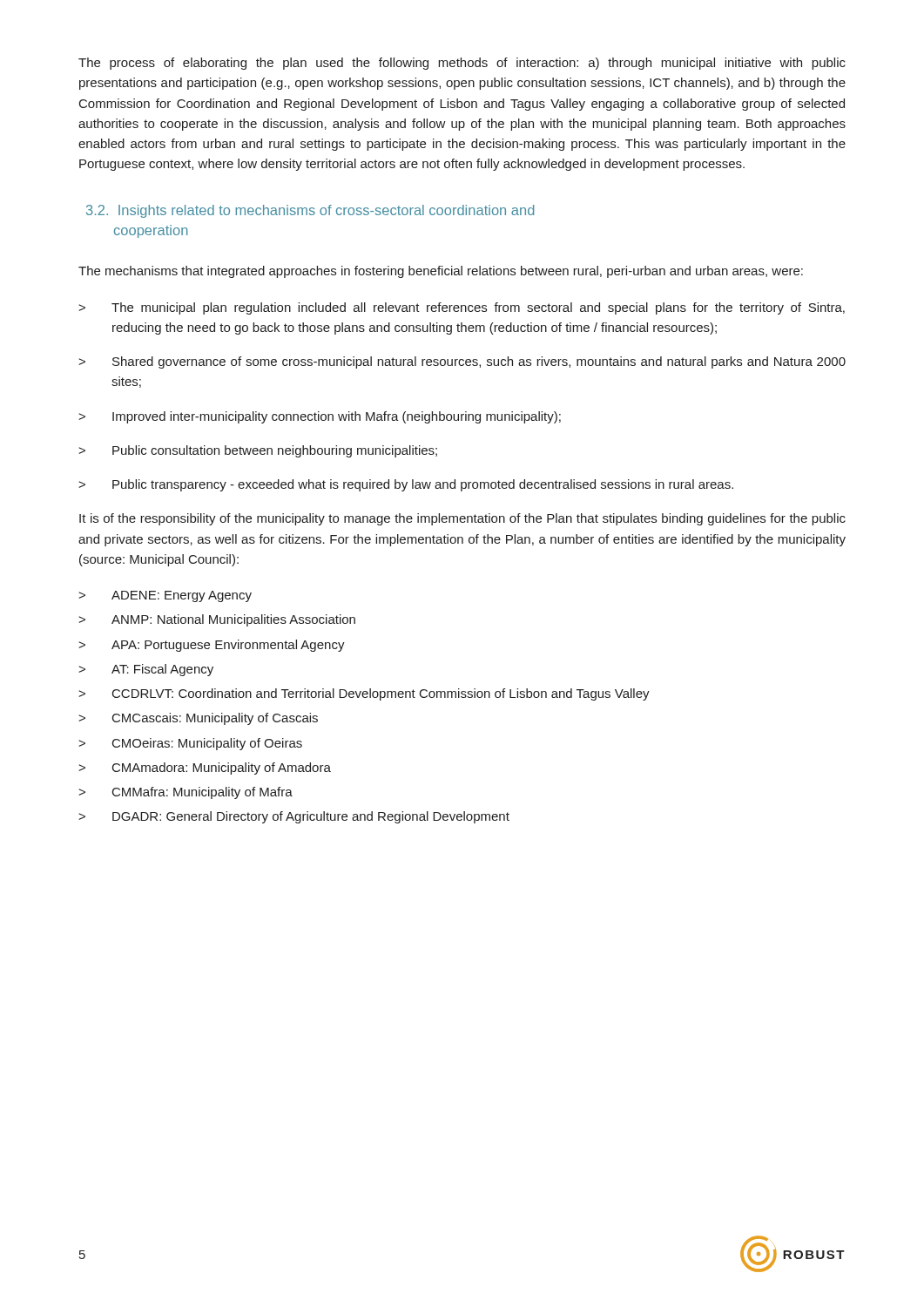The image size is (924, 1307).
Task: Locate the list item that reads "> CMCascais: Municipality of"
Action: (x=198, y=719)
